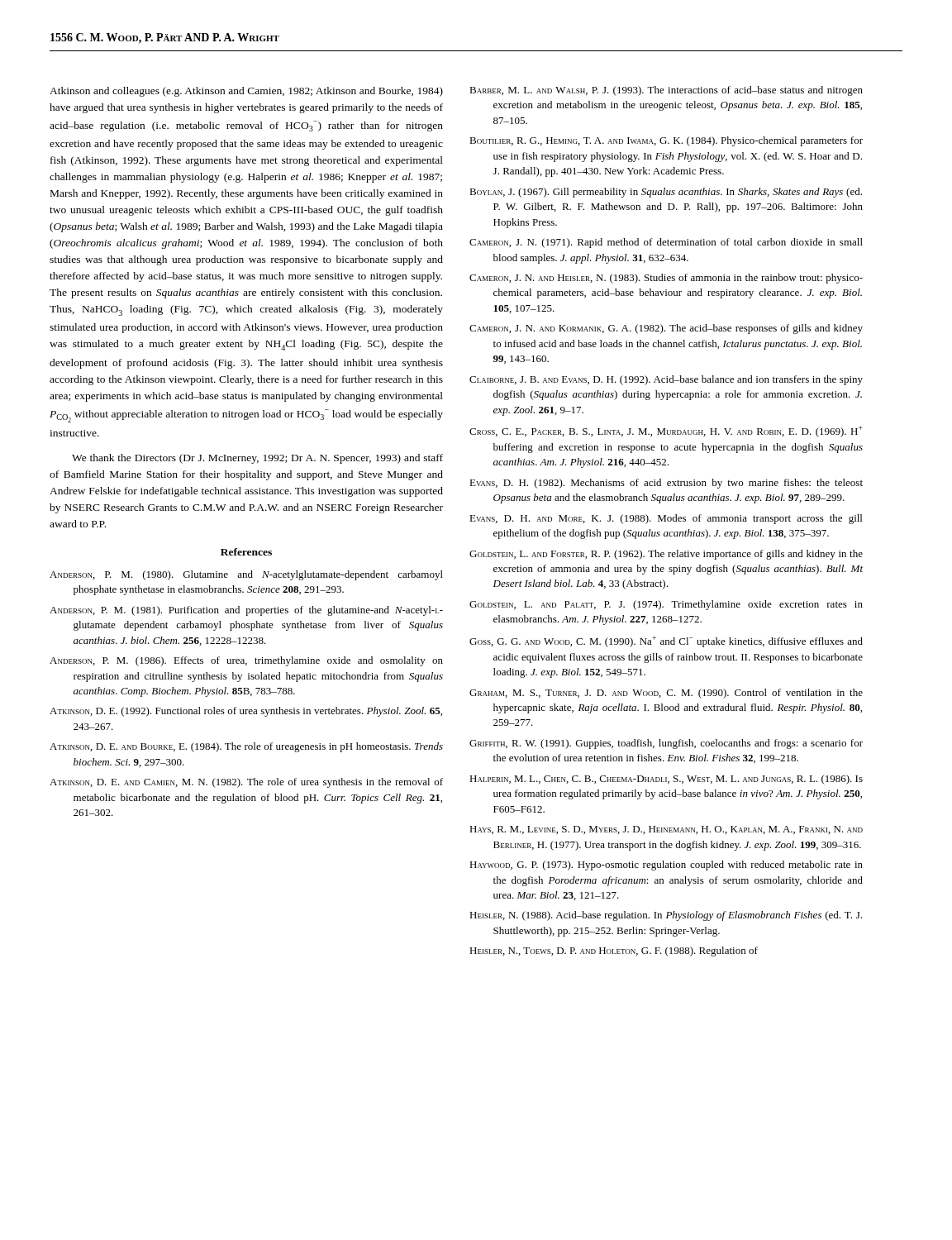Find the block on this page that starts "Boutilier, R. G., Heming,"
This screenshot has width=952, height=1240.
coord(666,156)
